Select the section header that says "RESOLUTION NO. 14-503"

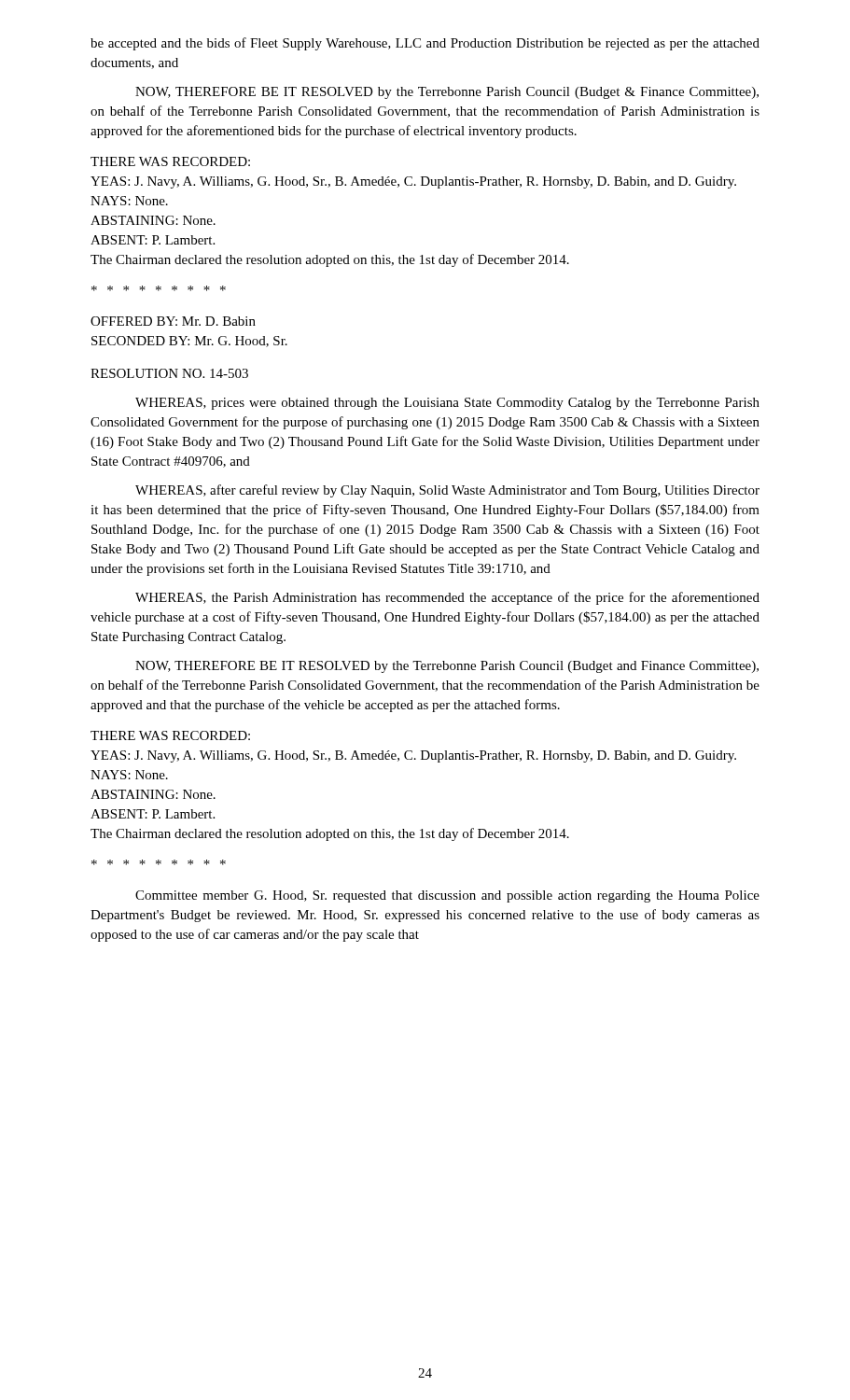point(169,373)
